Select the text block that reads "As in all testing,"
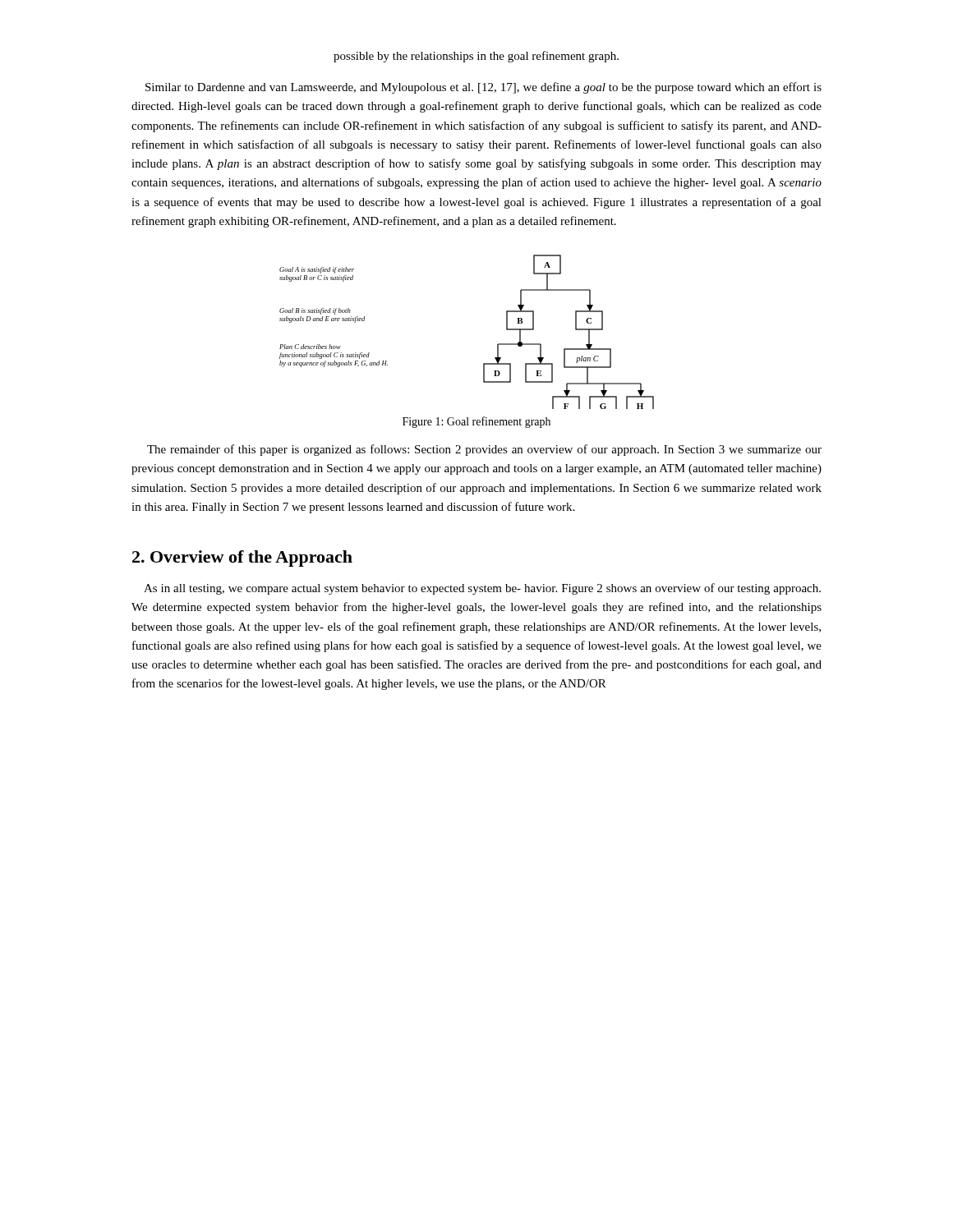This screenshot has height=1232, width=953. point(476,636)
